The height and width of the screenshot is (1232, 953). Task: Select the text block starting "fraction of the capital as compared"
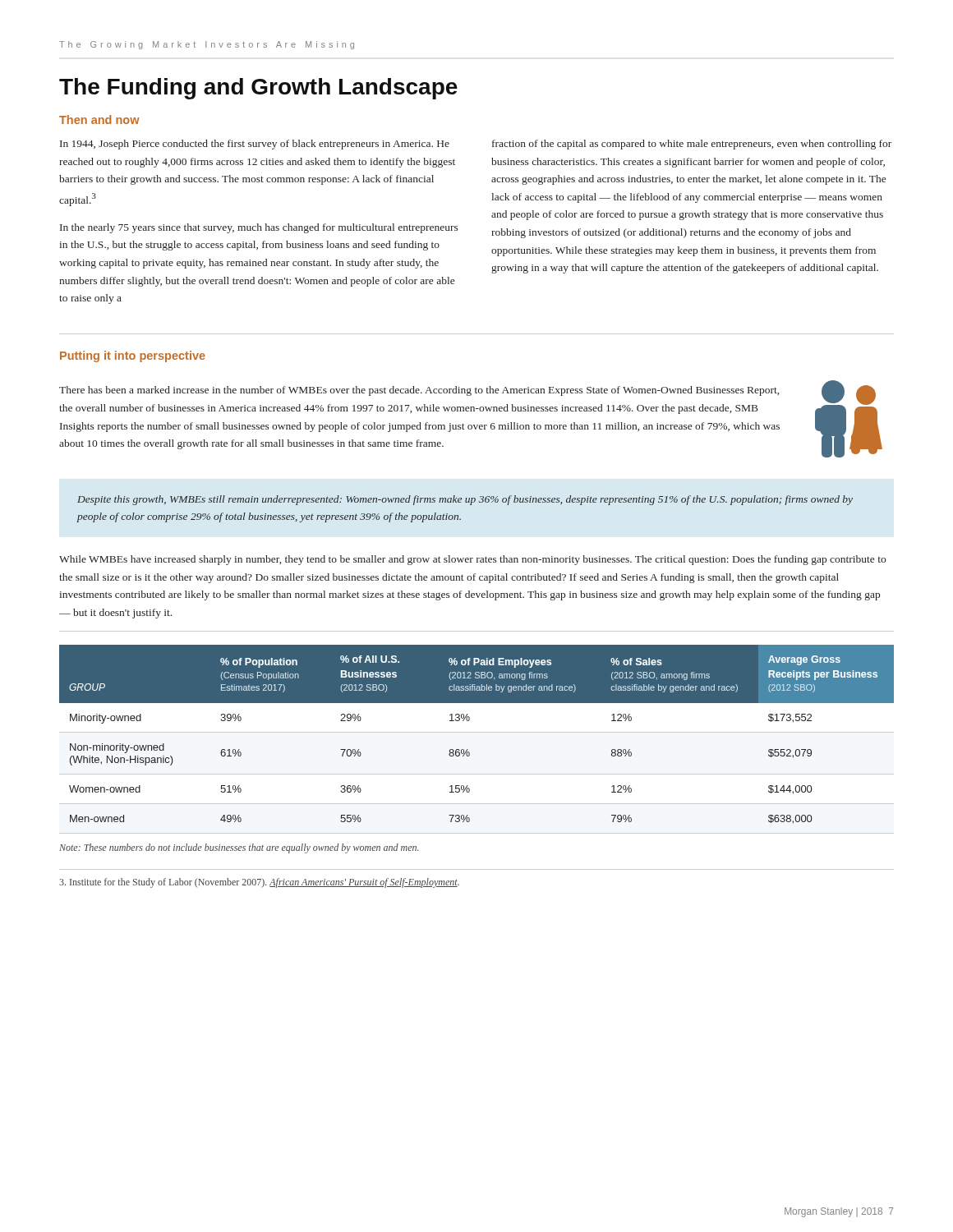click(x=693, y=206)
